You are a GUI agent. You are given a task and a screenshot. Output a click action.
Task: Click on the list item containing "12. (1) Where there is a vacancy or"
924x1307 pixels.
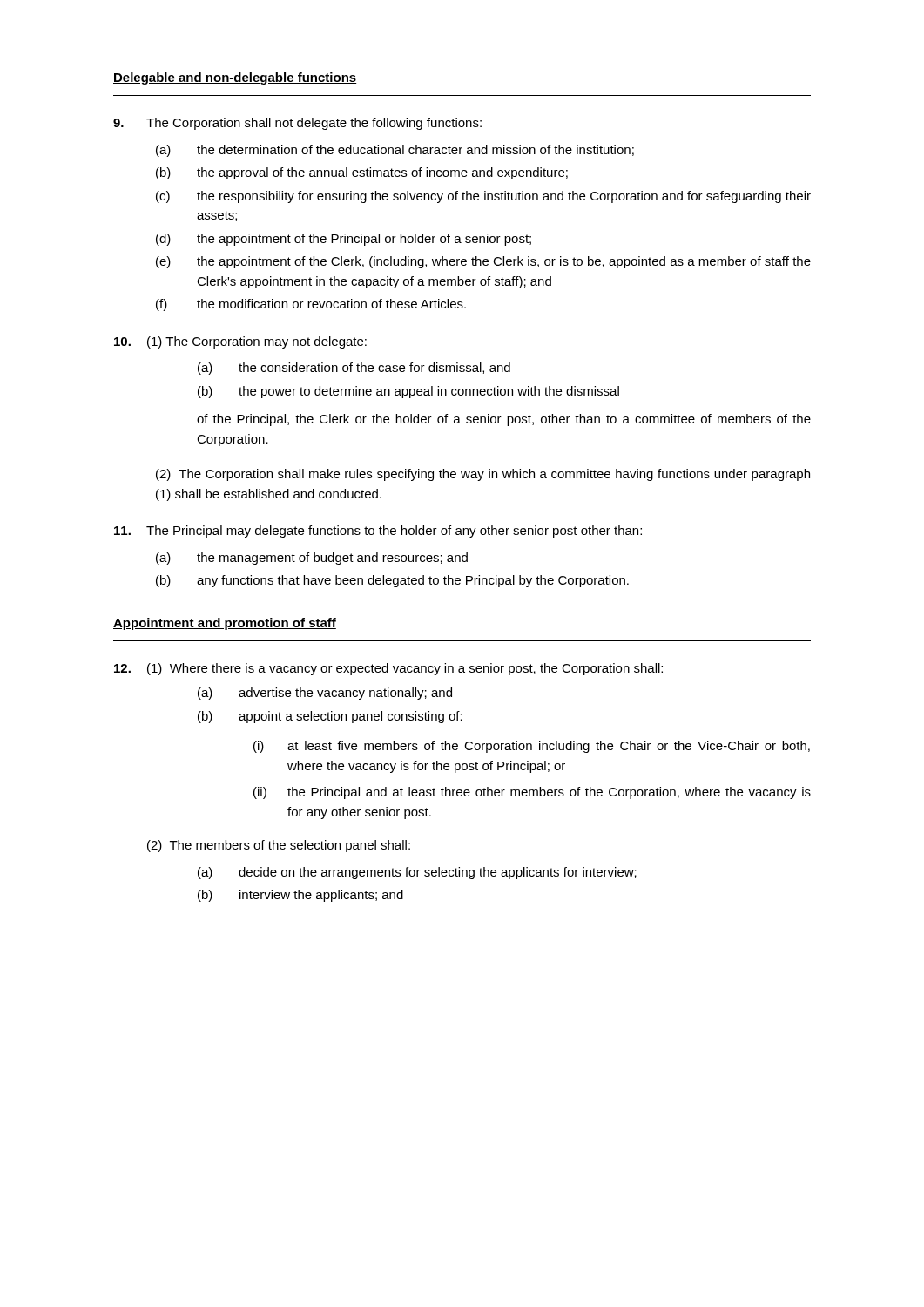[x=462, y=668]
